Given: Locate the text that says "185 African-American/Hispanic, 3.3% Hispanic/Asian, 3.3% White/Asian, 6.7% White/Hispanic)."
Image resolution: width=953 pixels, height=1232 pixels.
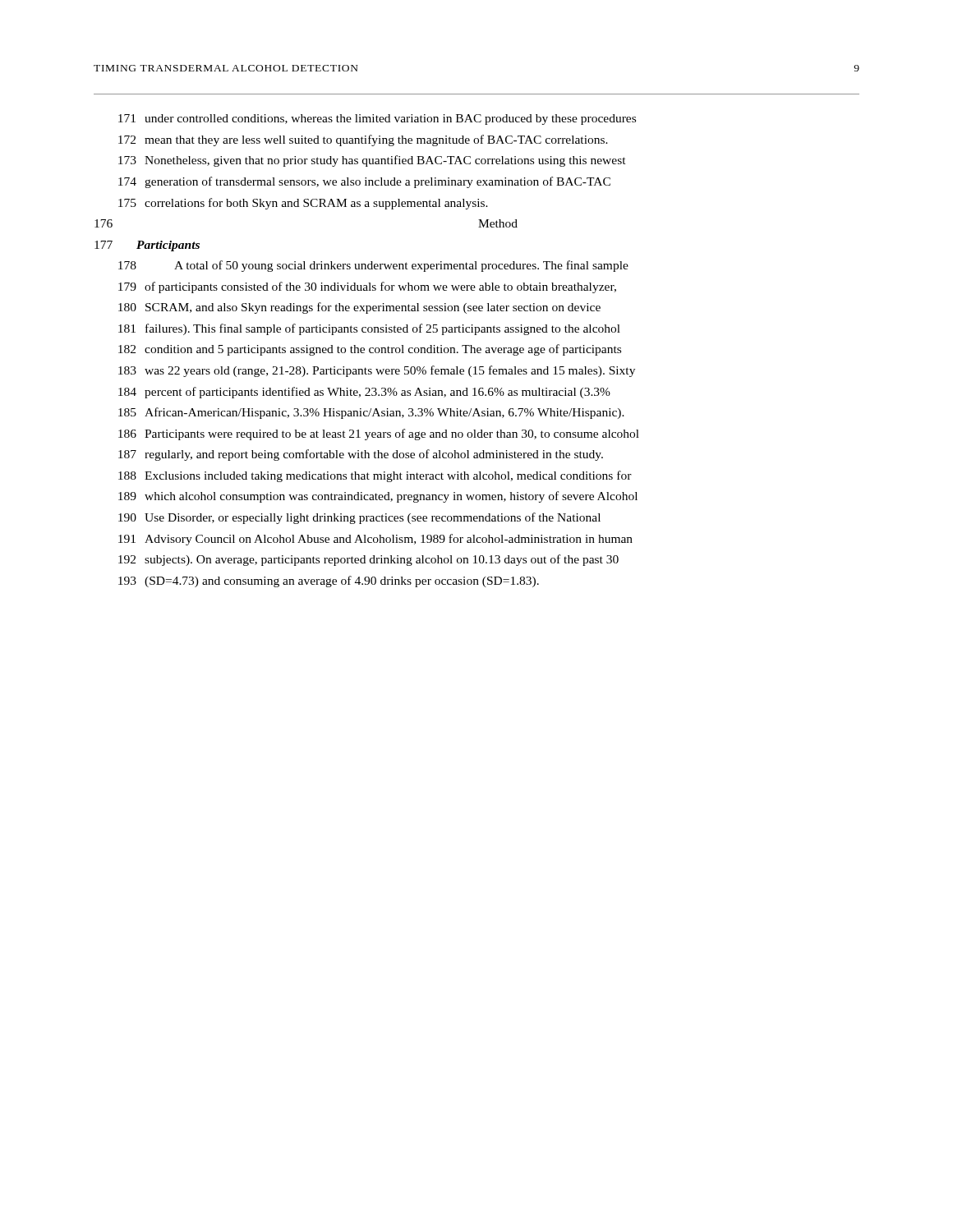Looking at the screenshot, I should (x=476, y=412).
